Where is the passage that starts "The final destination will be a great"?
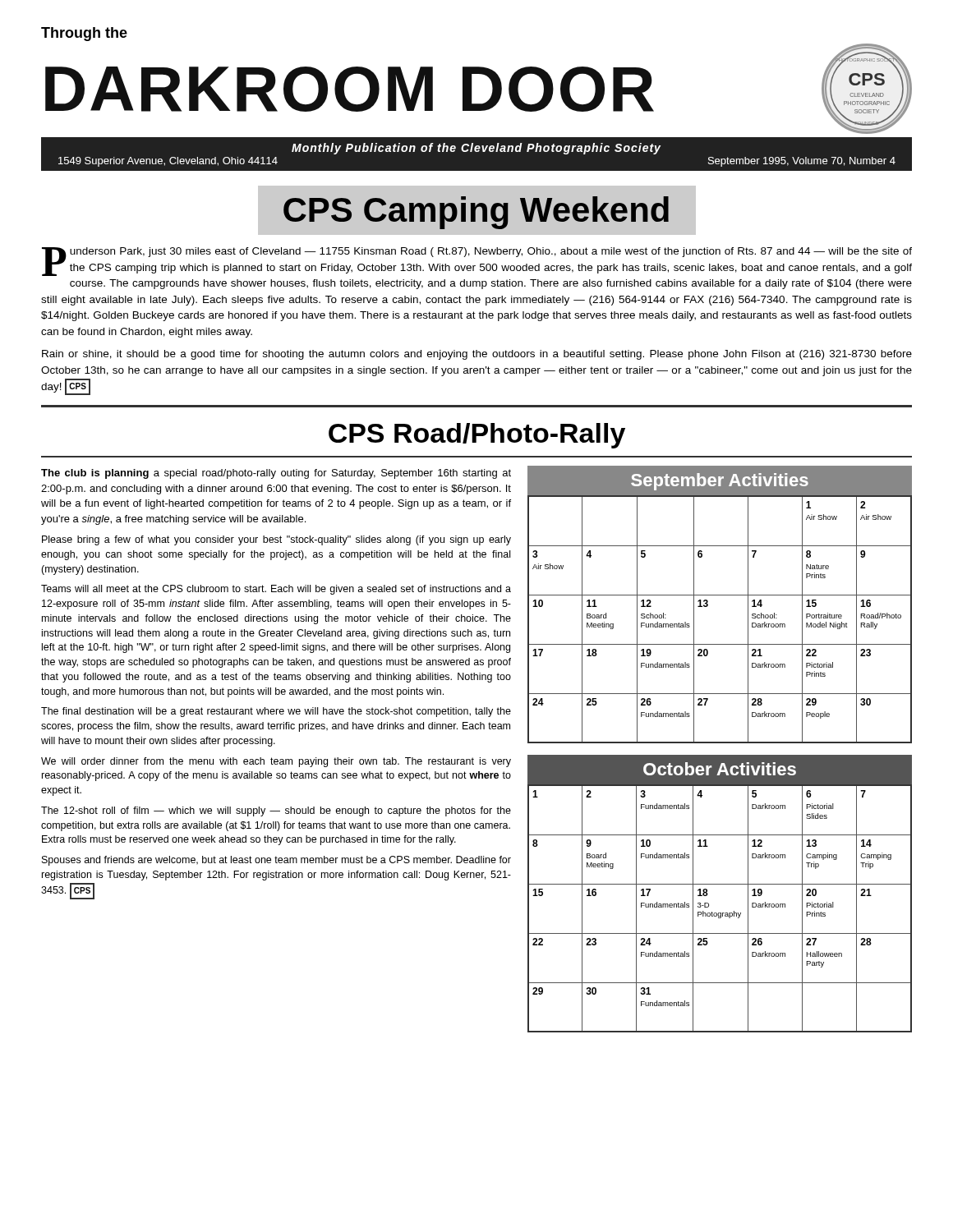 coord(276,726)
